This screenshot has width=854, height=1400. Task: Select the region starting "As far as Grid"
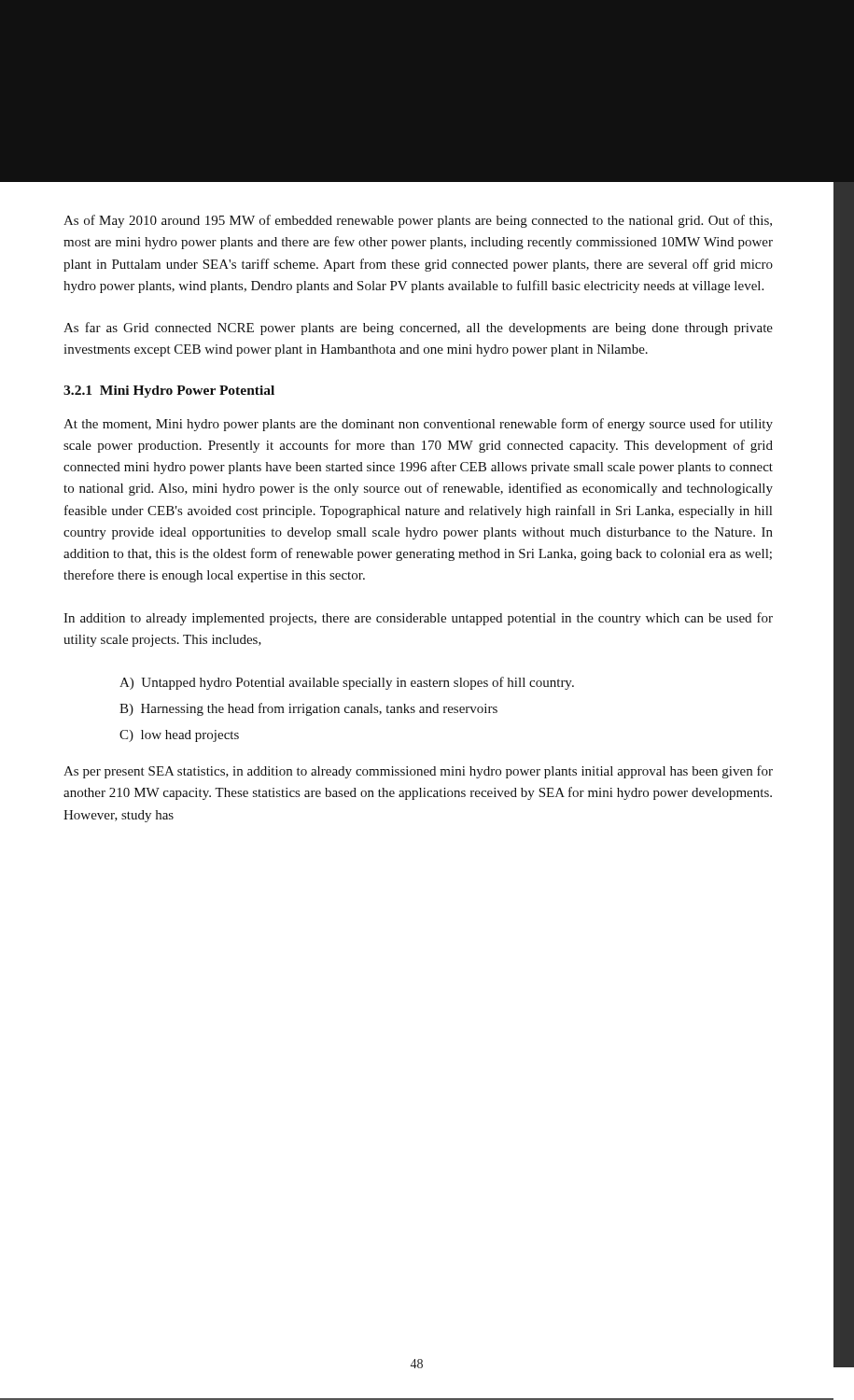click(x=418, y=338)
